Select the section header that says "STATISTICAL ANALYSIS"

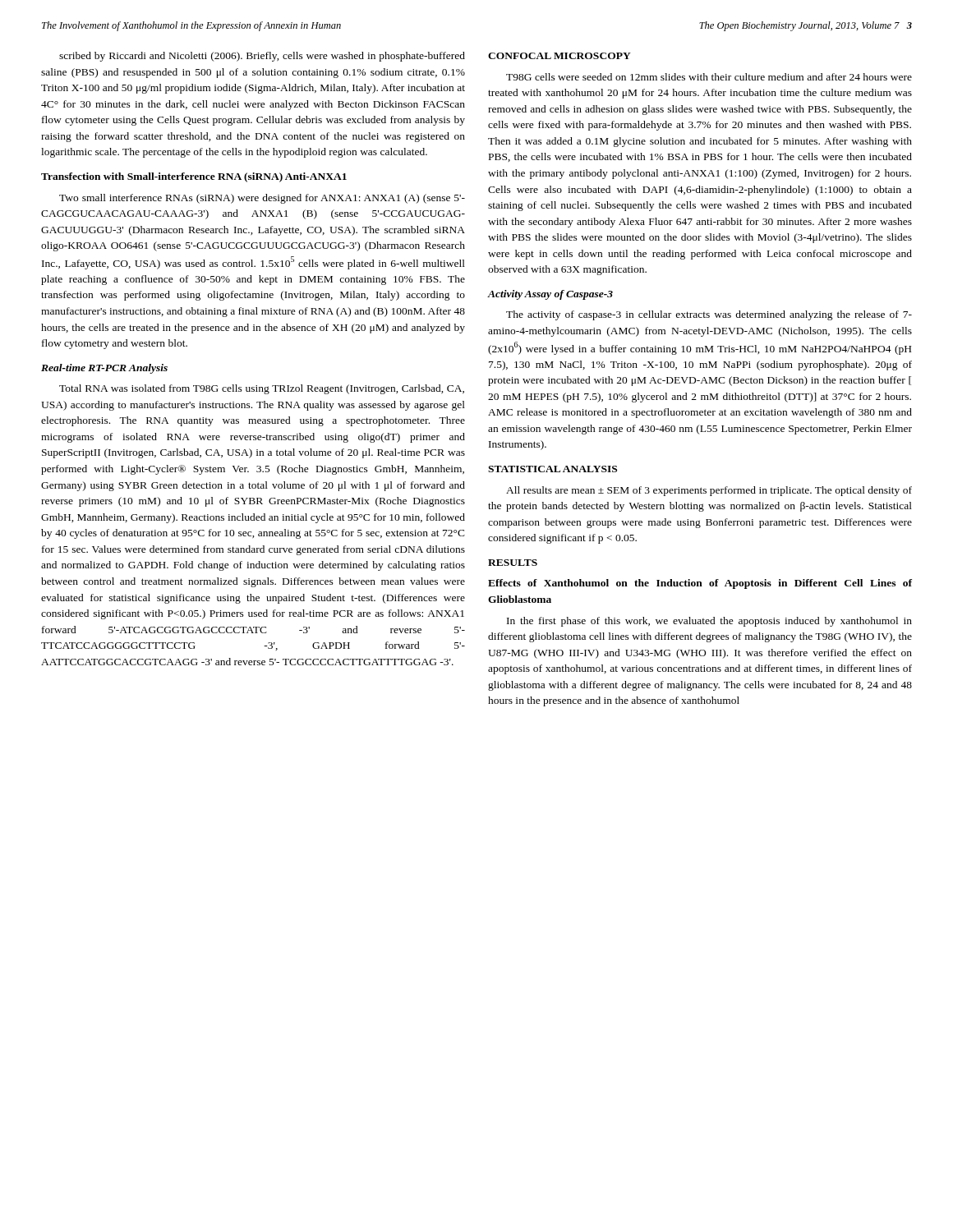(x=552, y=469)
